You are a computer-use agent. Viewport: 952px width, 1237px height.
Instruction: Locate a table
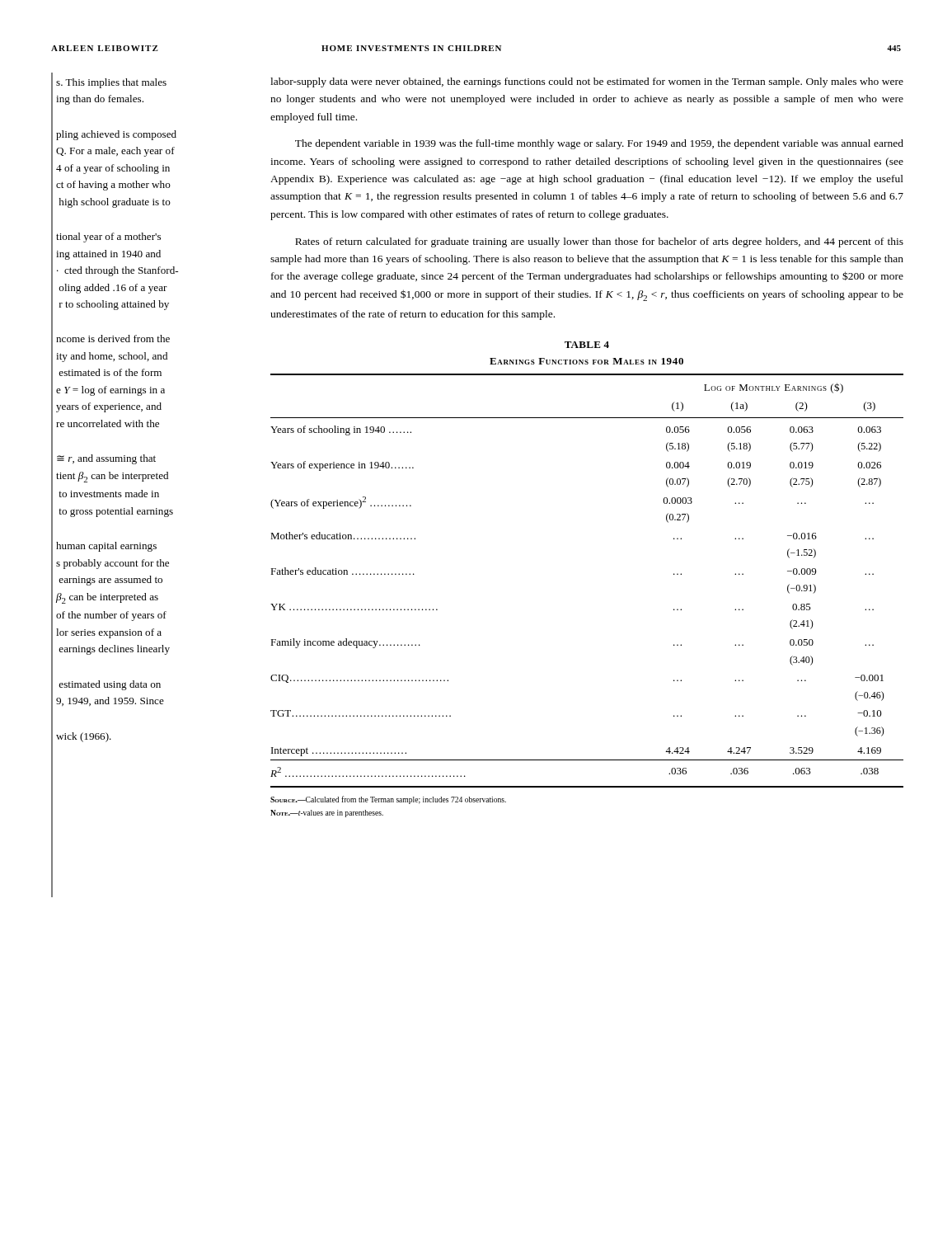587,596
